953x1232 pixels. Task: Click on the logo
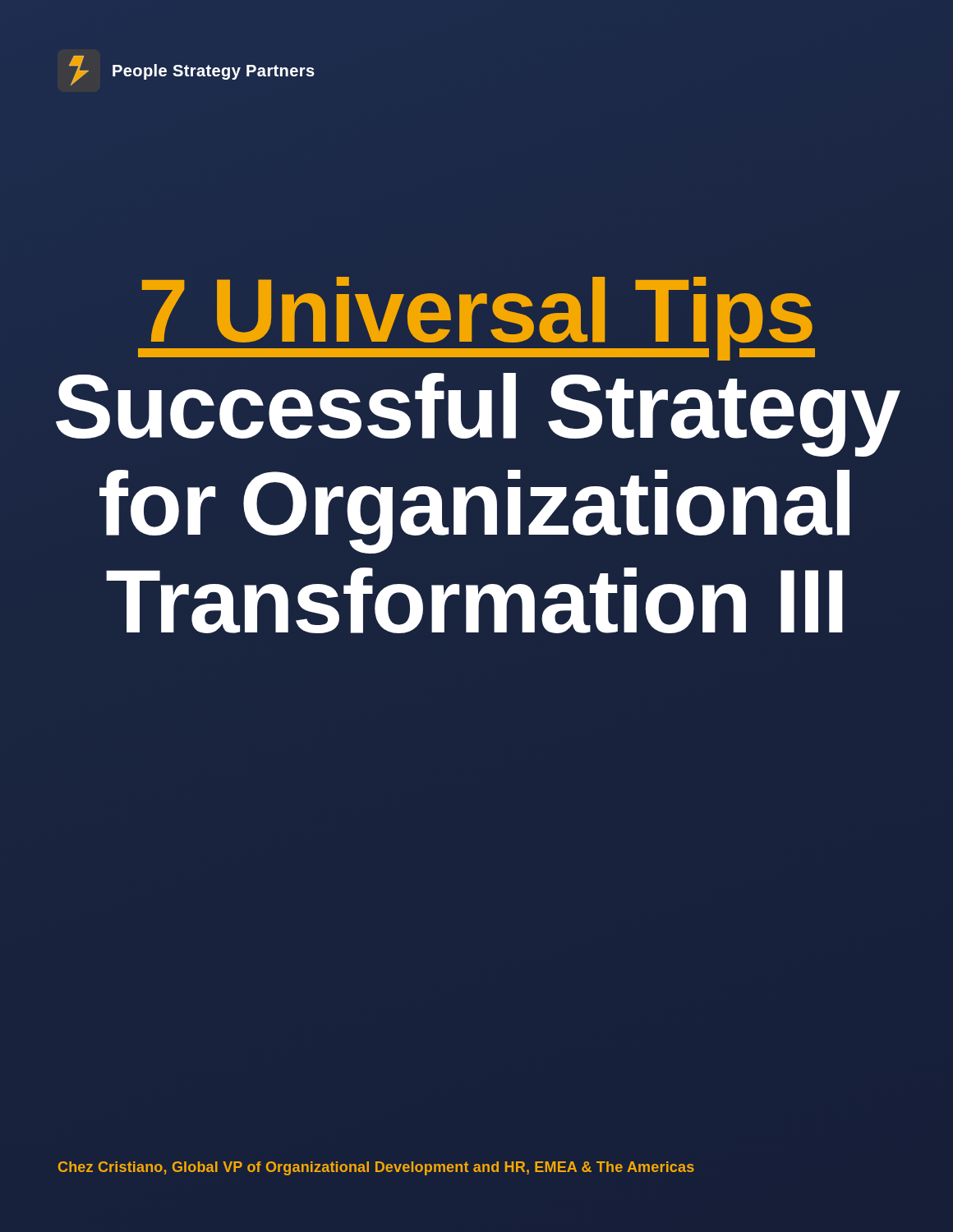coord(186,71)
